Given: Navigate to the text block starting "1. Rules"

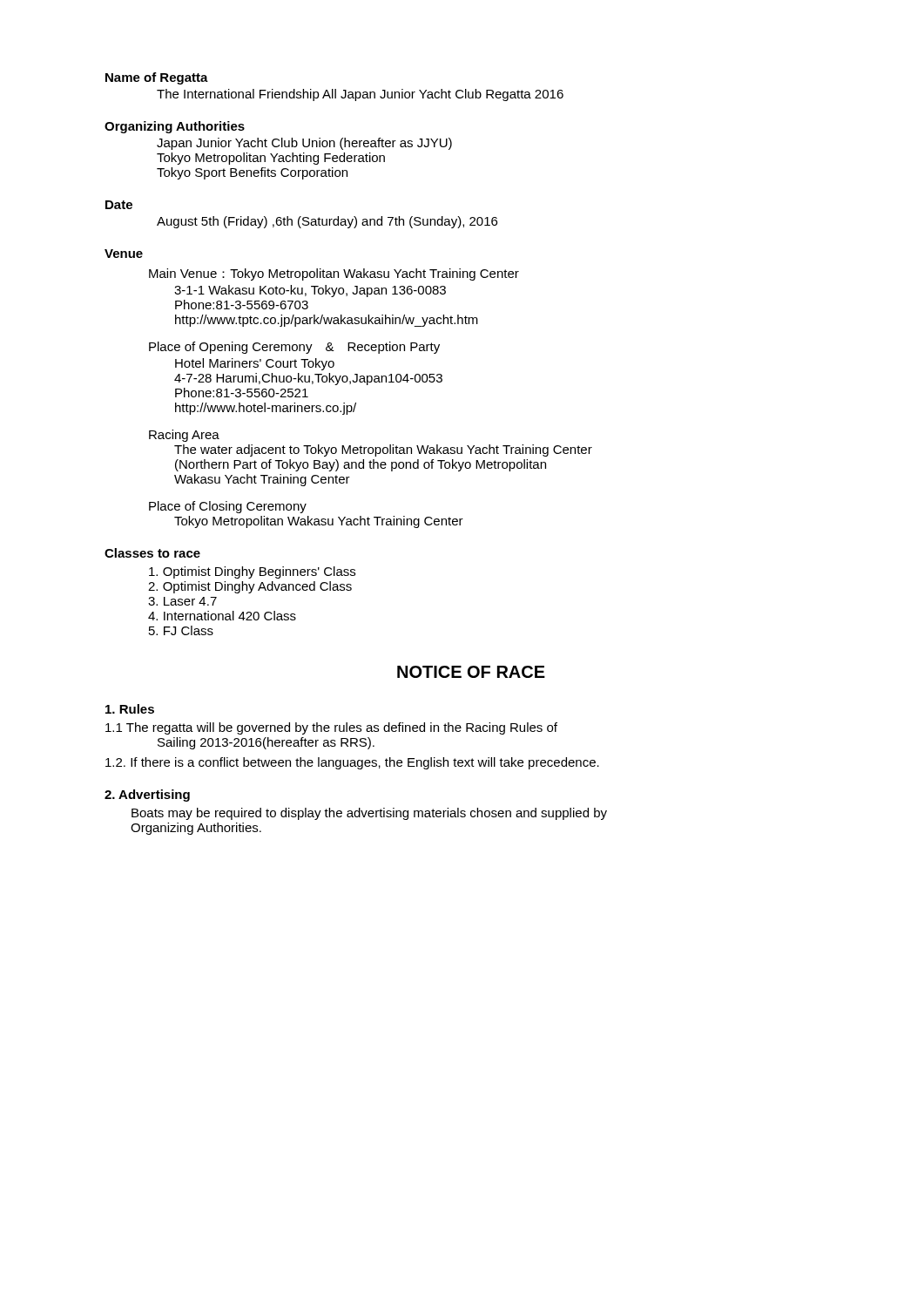Looking at the screenshot, I should pos(130,709).
